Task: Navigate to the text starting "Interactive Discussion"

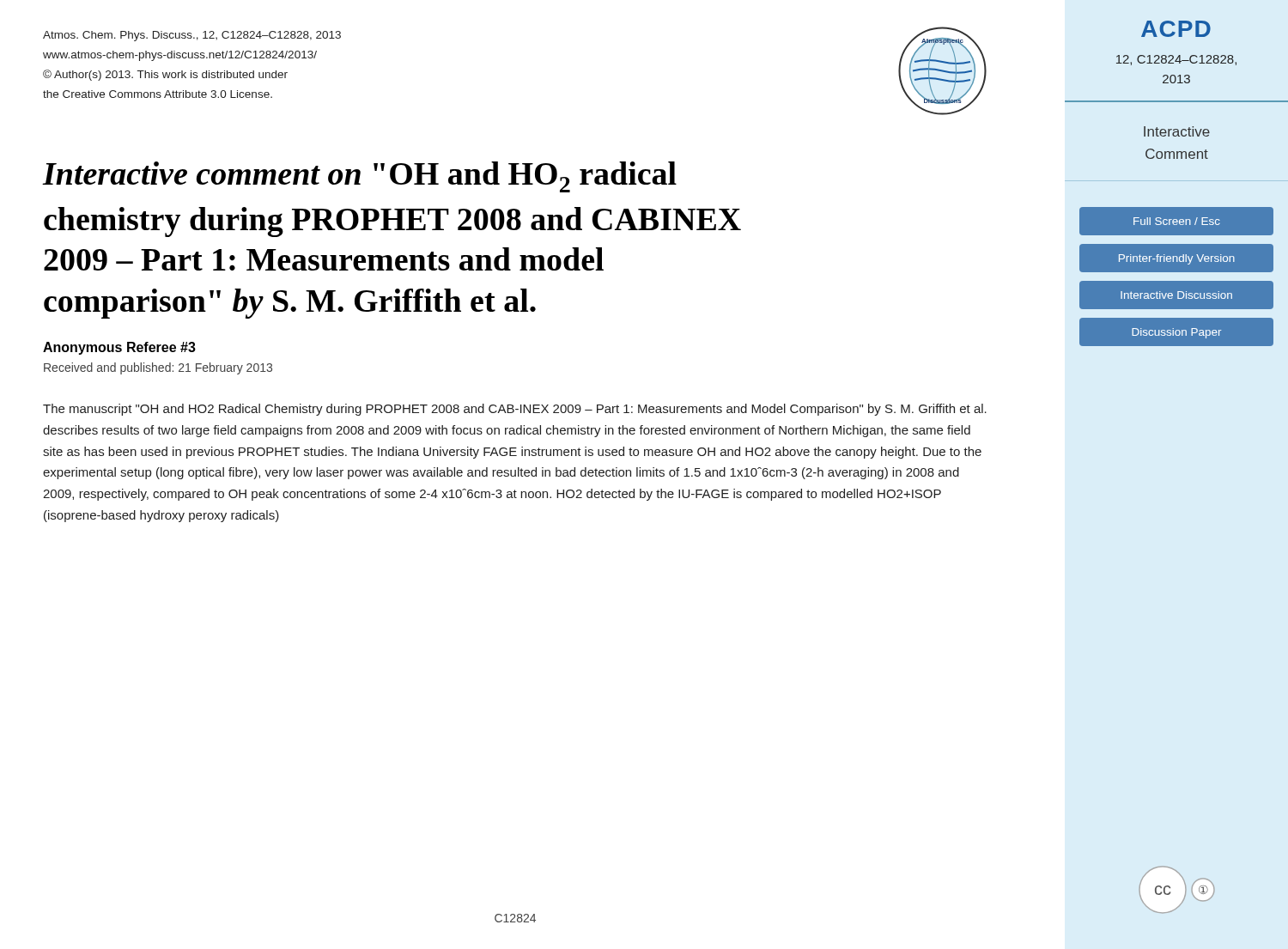Action: coord(1176,295)
